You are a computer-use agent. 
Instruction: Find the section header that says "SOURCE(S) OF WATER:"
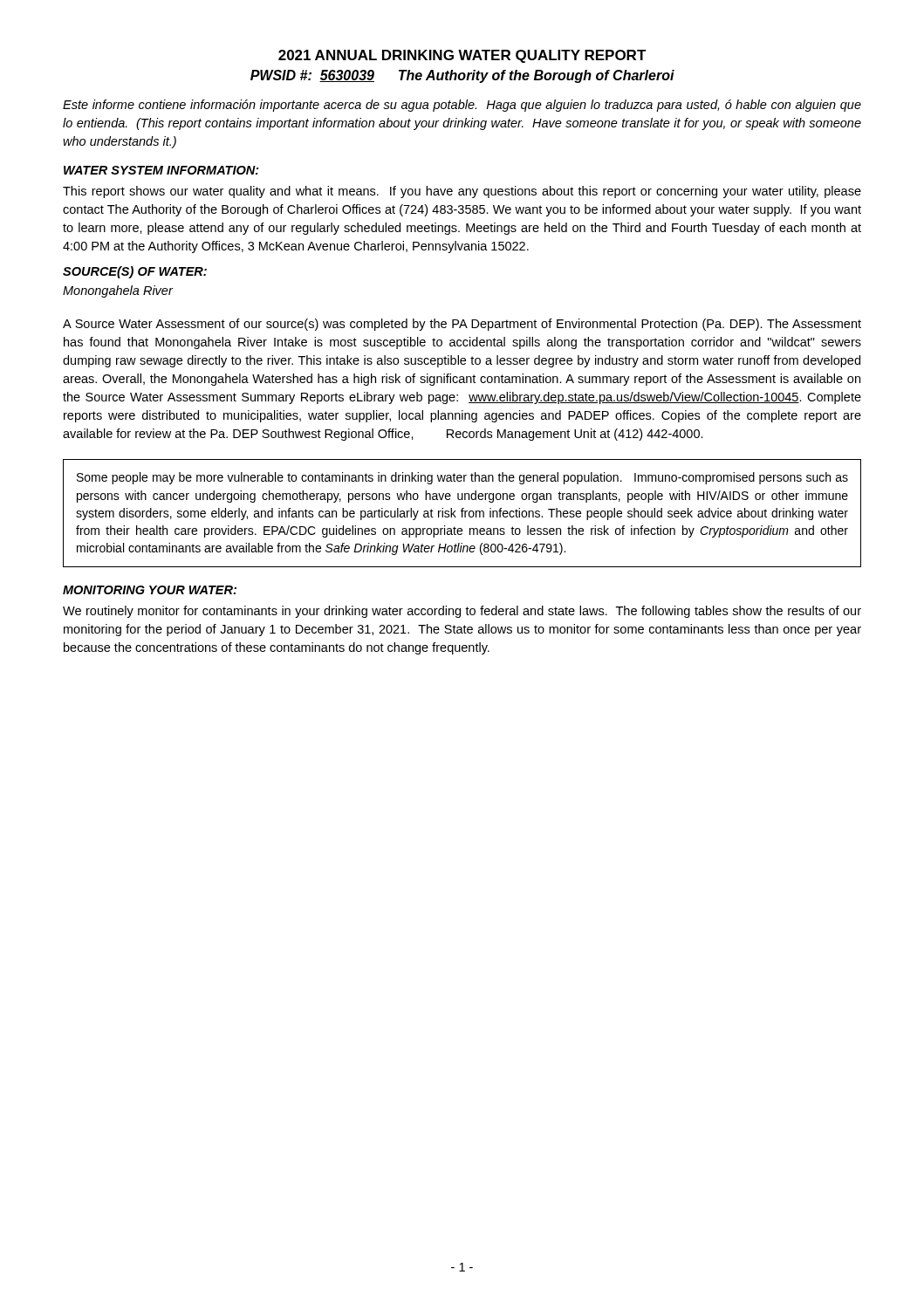[x=135, y=271]
